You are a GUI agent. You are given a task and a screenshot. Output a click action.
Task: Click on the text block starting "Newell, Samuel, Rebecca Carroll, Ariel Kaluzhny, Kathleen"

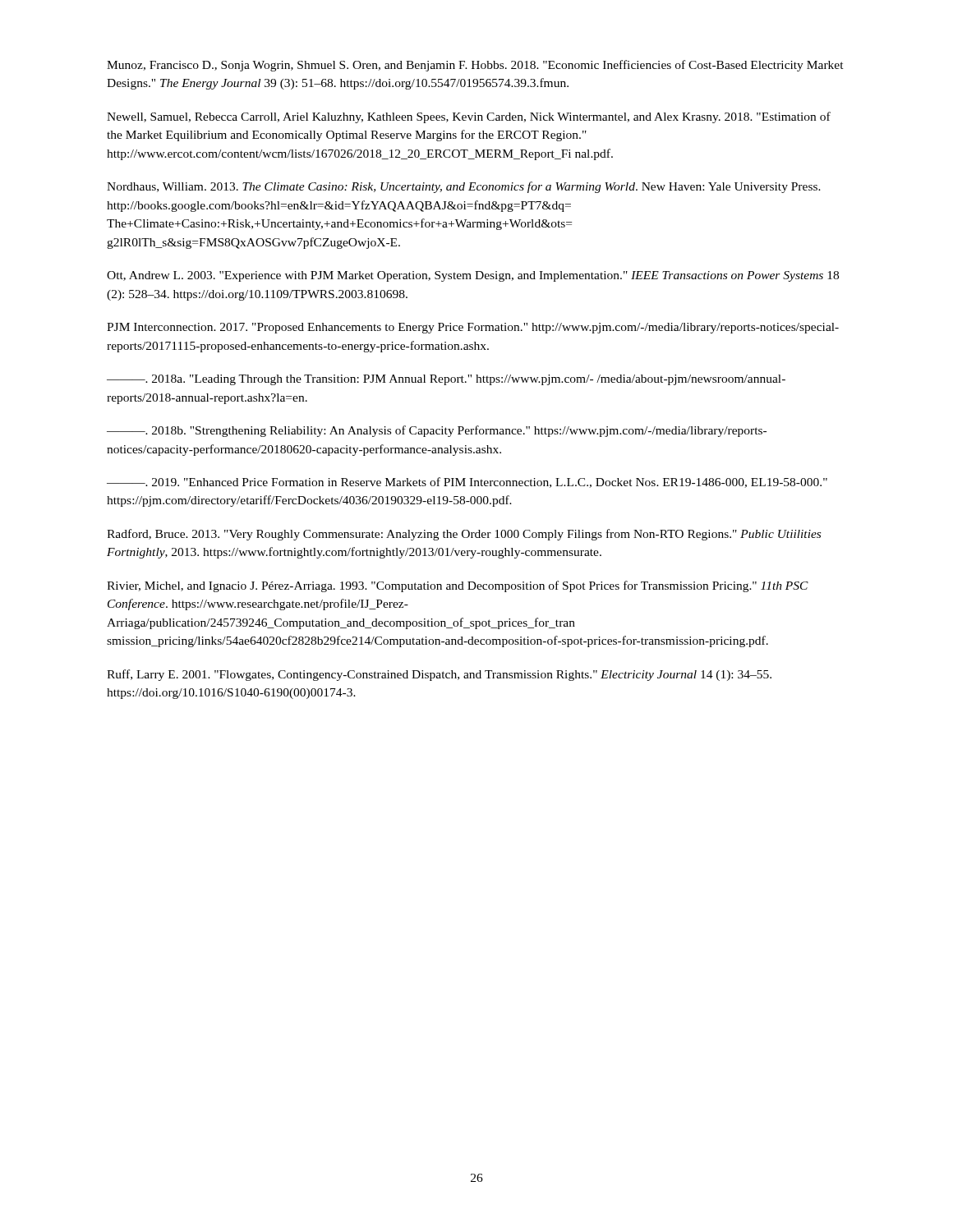tap(476, 135)
